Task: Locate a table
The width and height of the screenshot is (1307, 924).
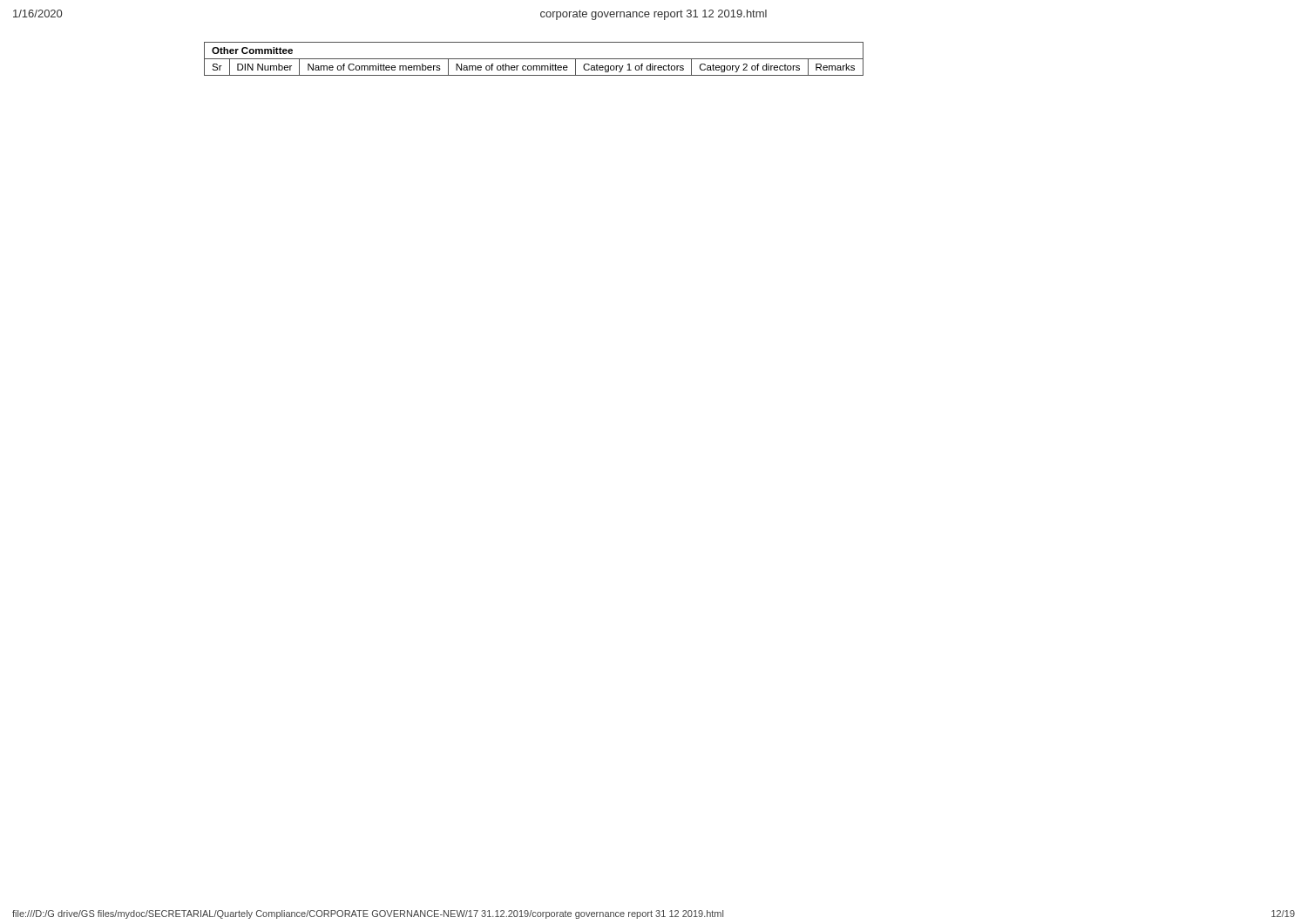Action: point(534,59)
